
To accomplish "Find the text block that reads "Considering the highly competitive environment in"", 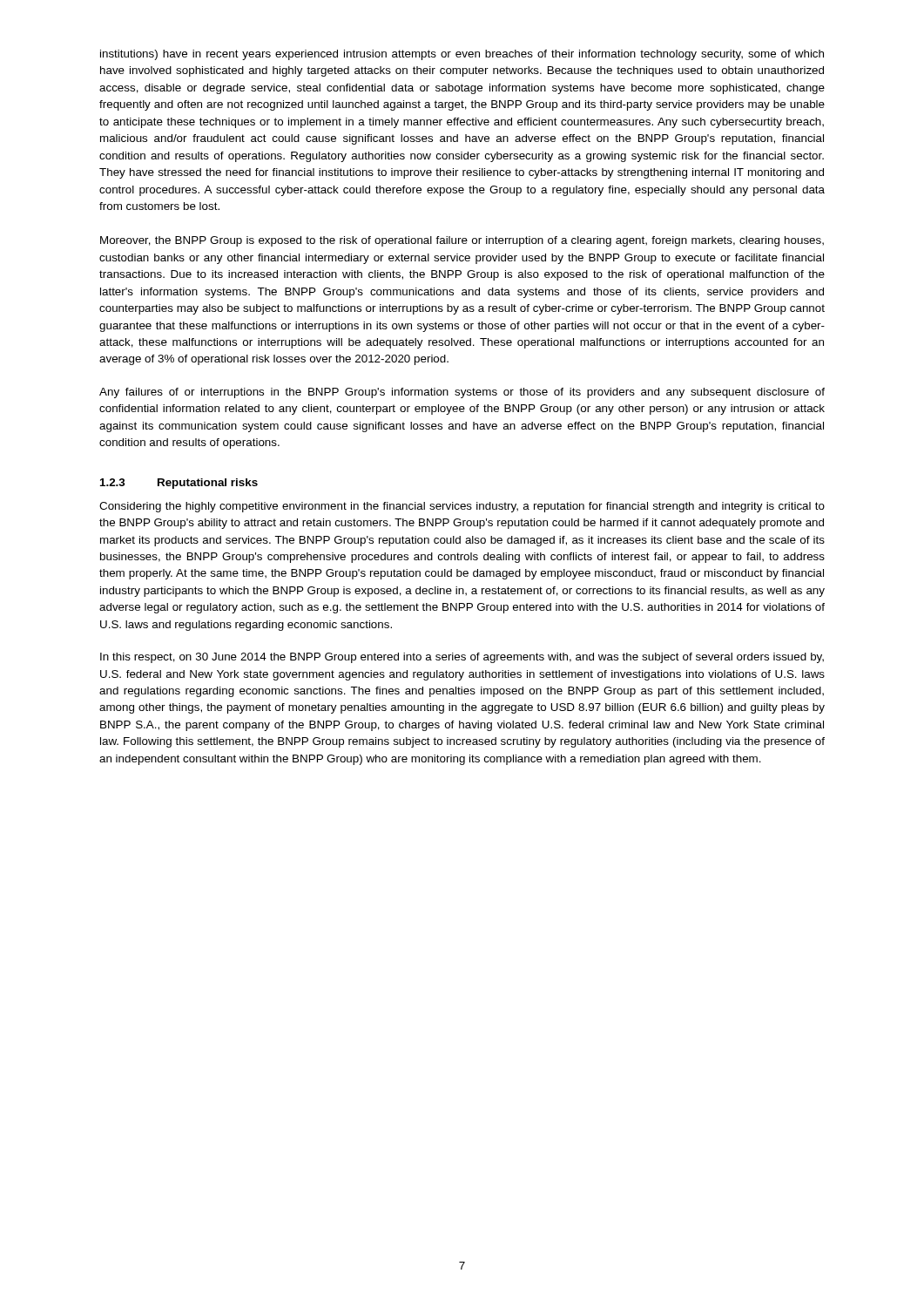I will (462, 565).
